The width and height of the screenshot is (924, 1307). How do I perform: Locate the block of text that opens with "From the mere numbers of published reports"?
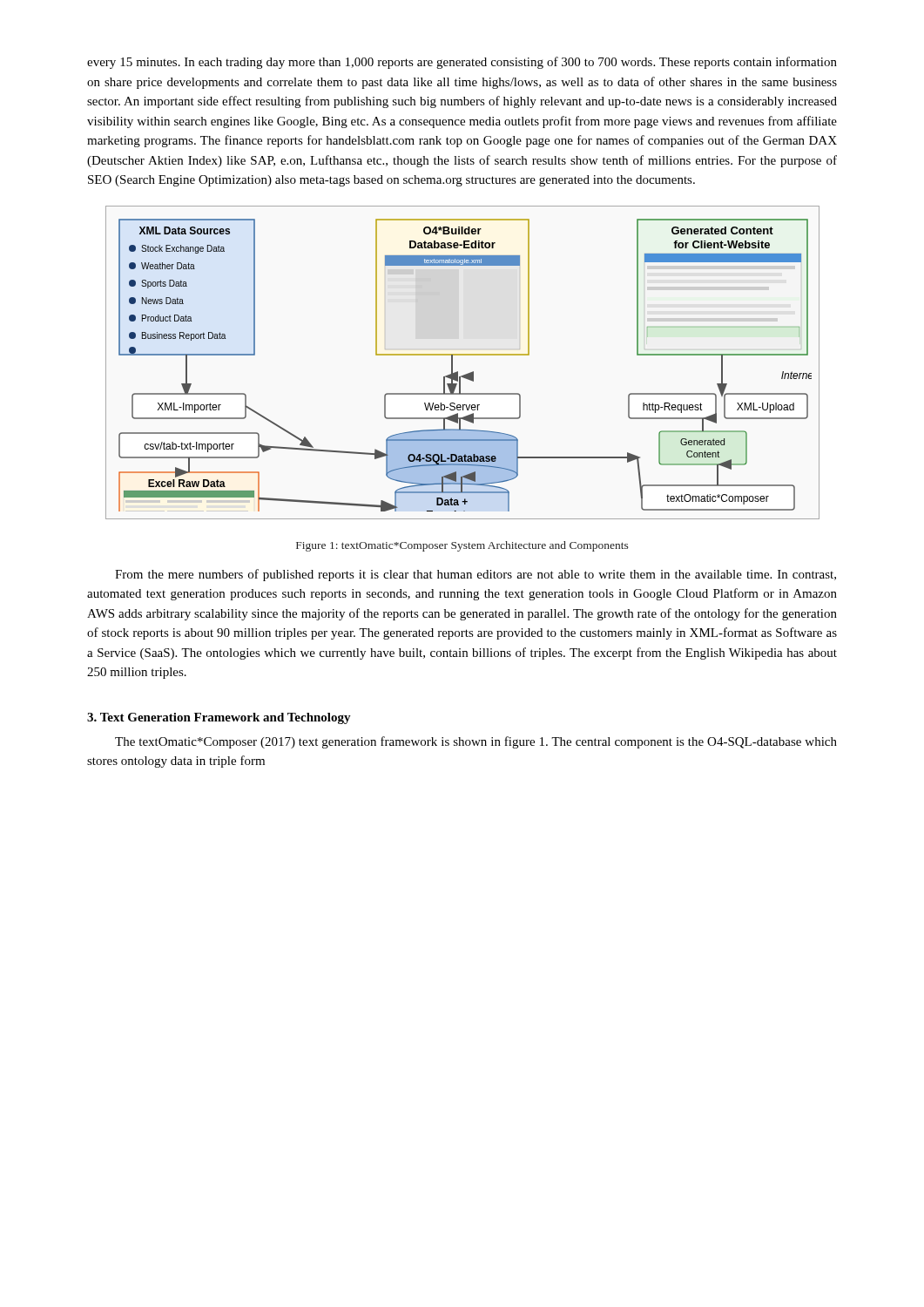(462, 623)
